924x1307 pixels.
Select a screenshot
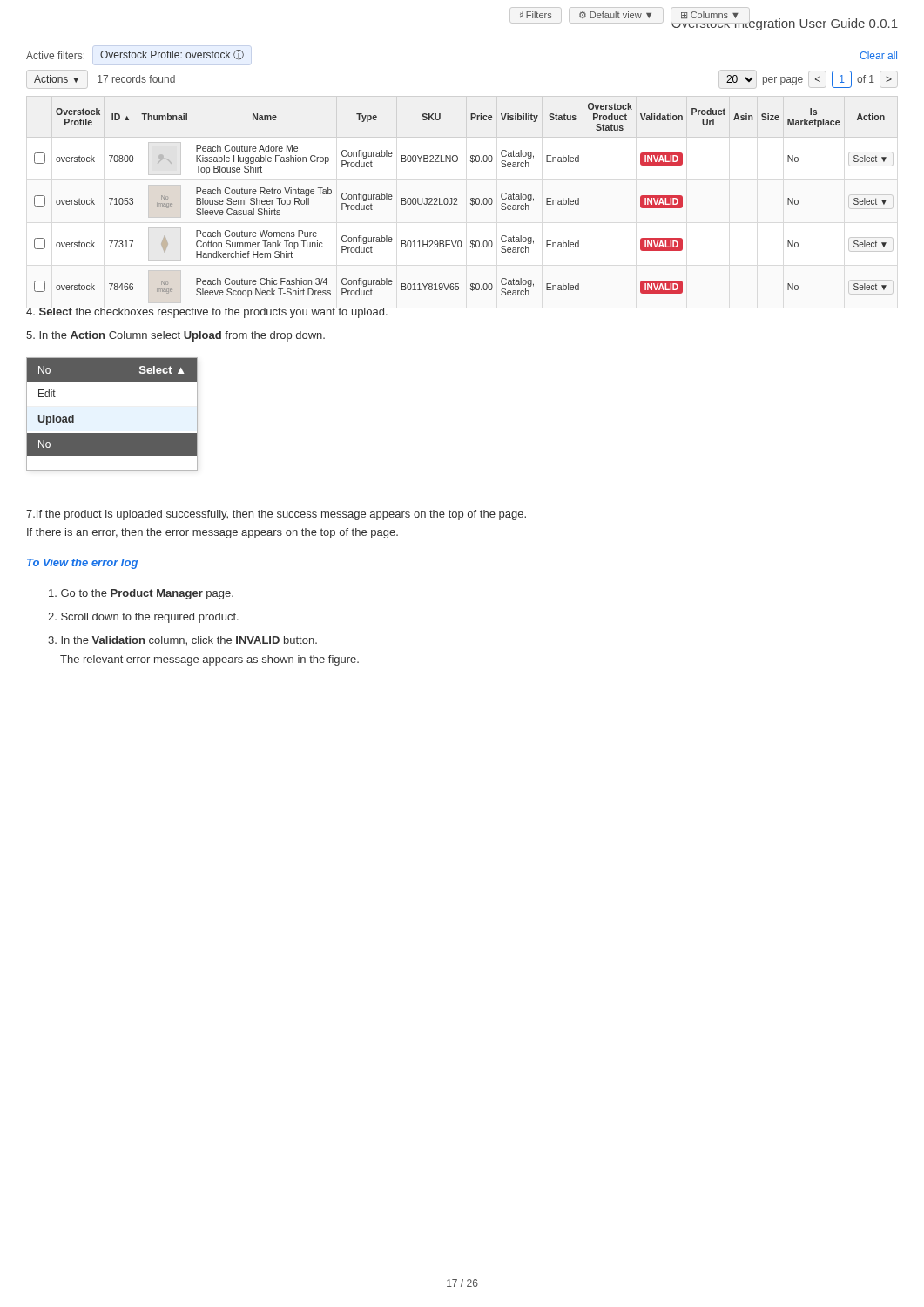(x=112, y=414)
